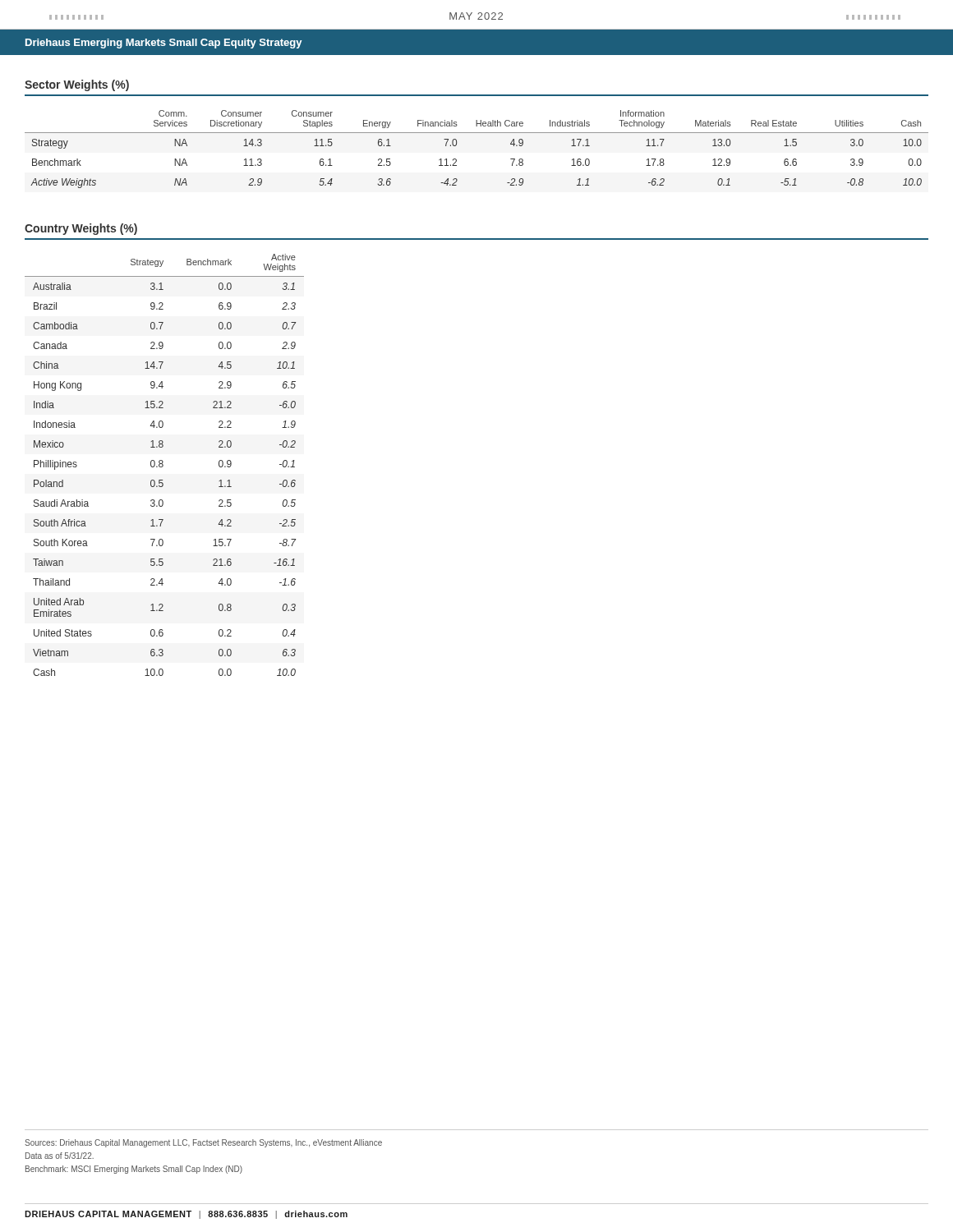Select the footnote containing "Sources: Driehaus Capital Management"
953x1232 pixels.
click(x=203, y=1156)
